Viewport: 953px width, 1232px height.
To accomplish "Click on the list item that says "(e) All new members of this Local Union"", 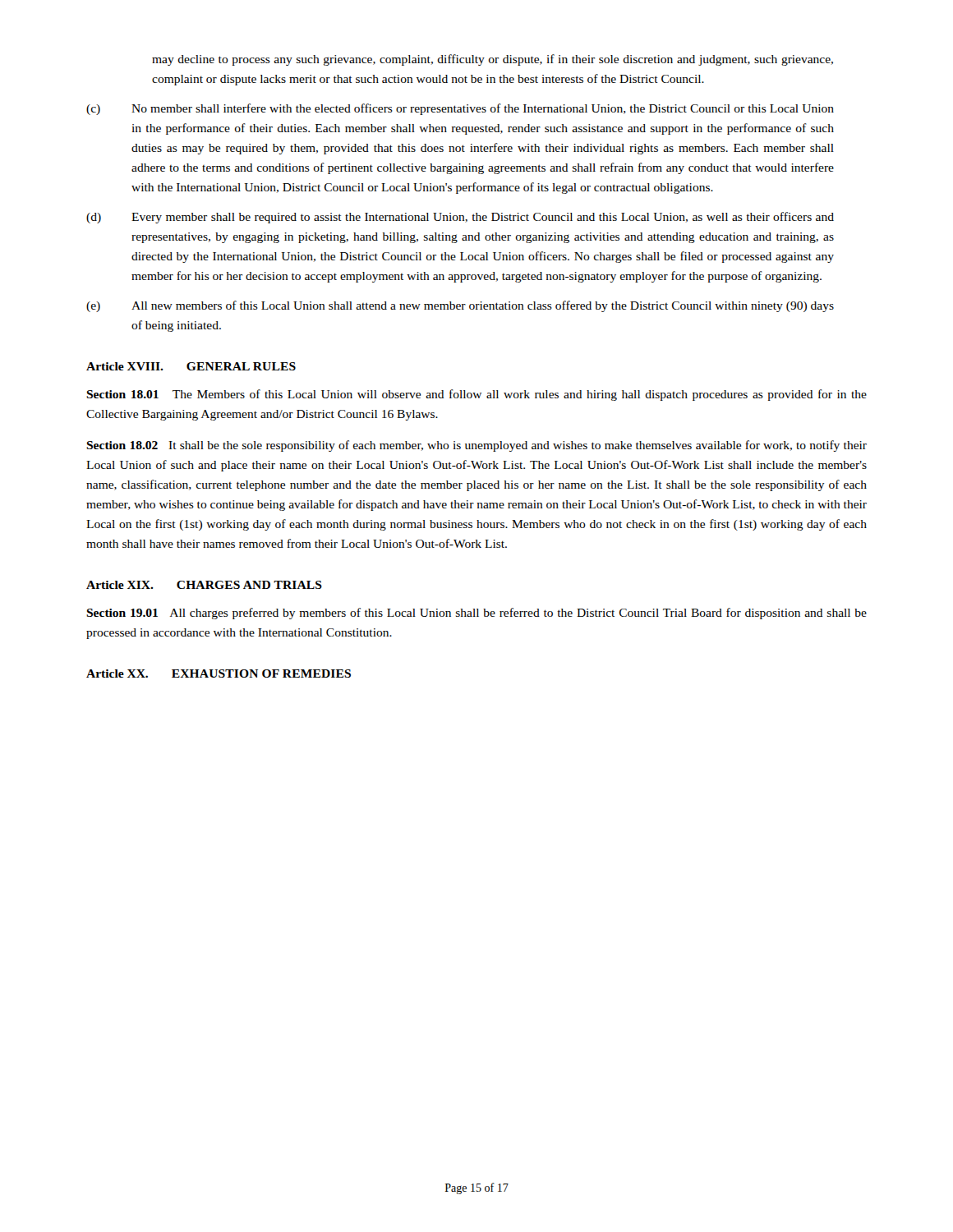I will (x=460, y=316).
